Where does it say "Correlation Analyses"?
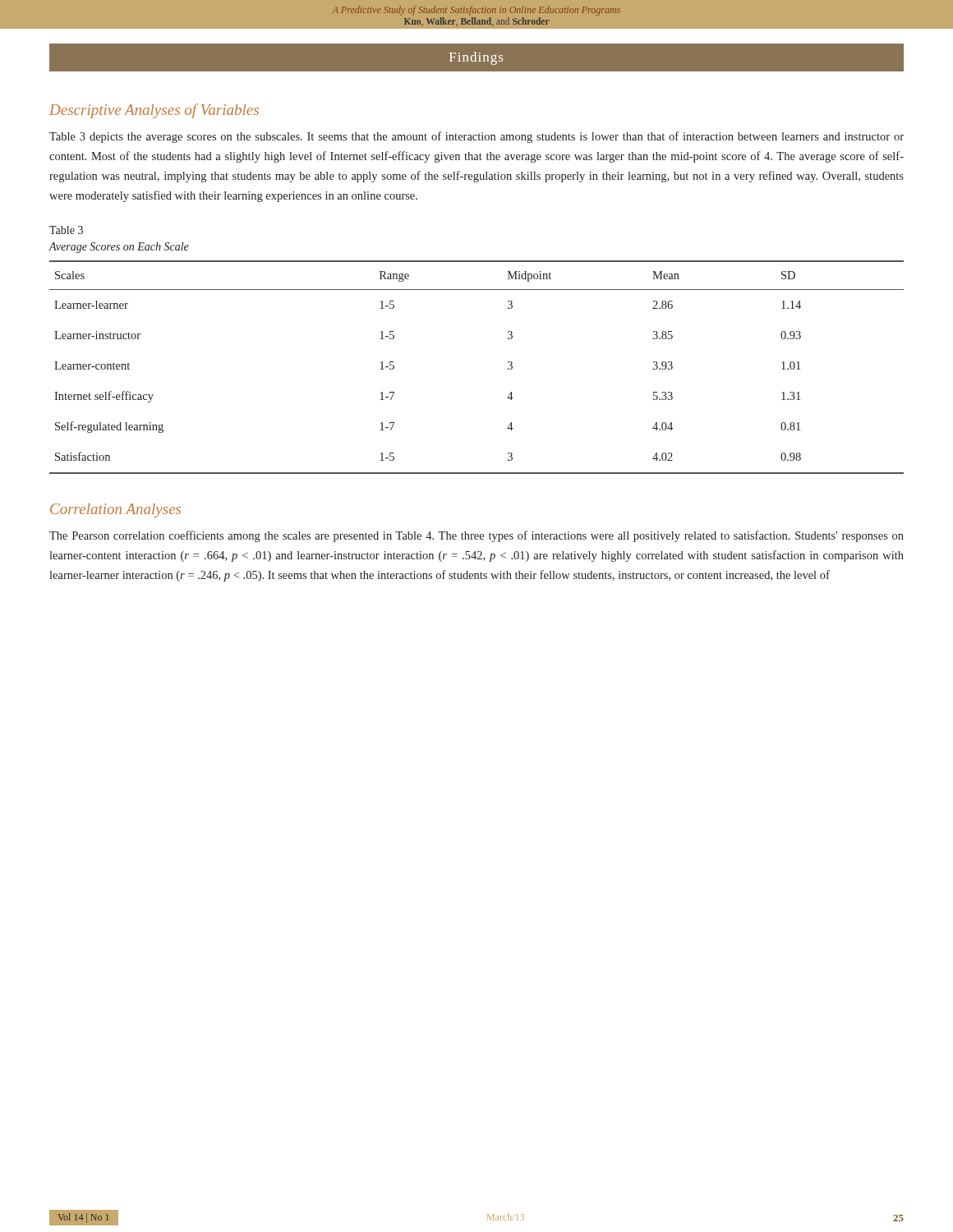Screen dimensions: 1232x953 tap(115, 509)
